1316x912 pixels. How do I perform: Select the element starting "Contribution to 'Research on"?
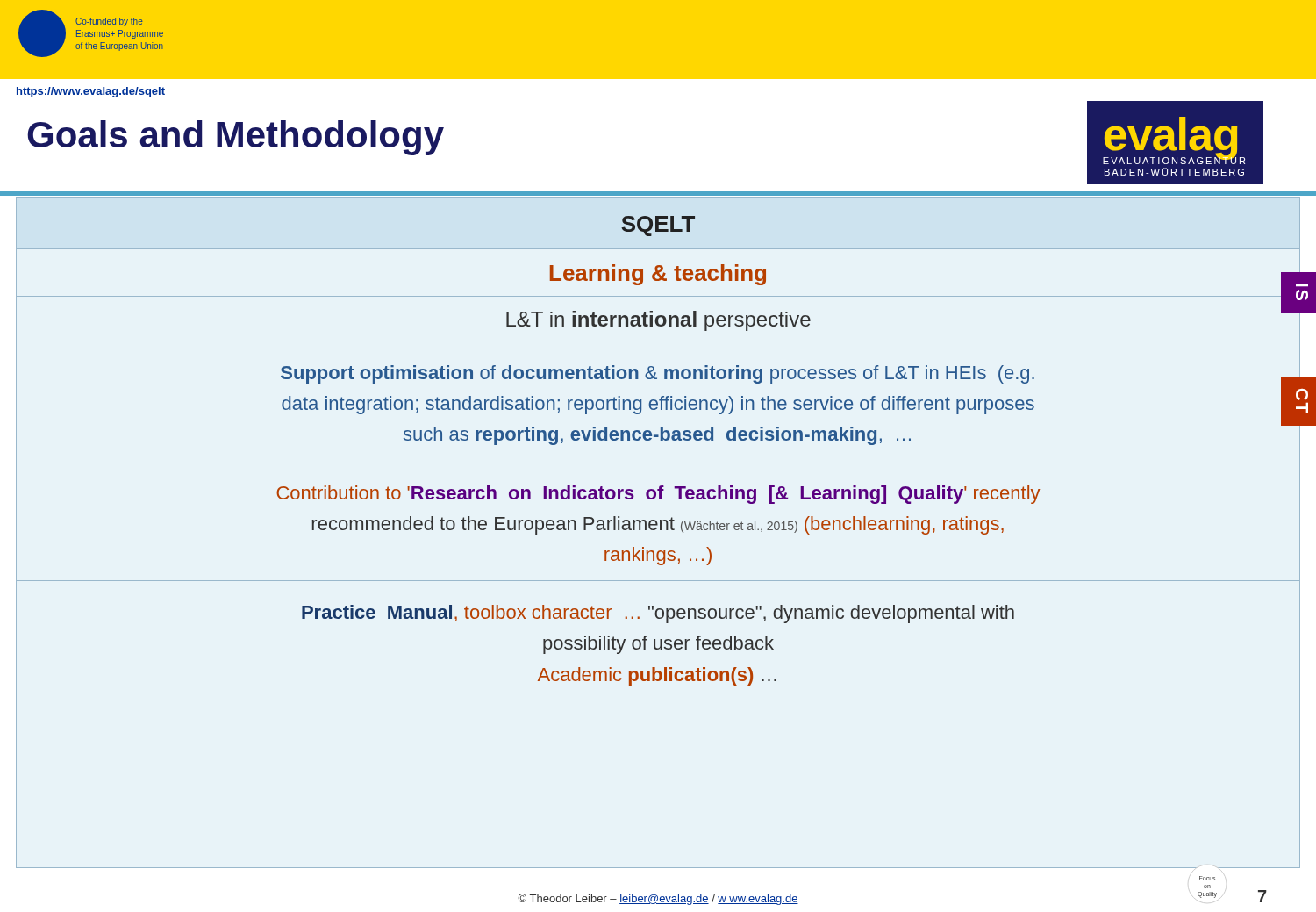pyautogui.click(x=658, y=523)
